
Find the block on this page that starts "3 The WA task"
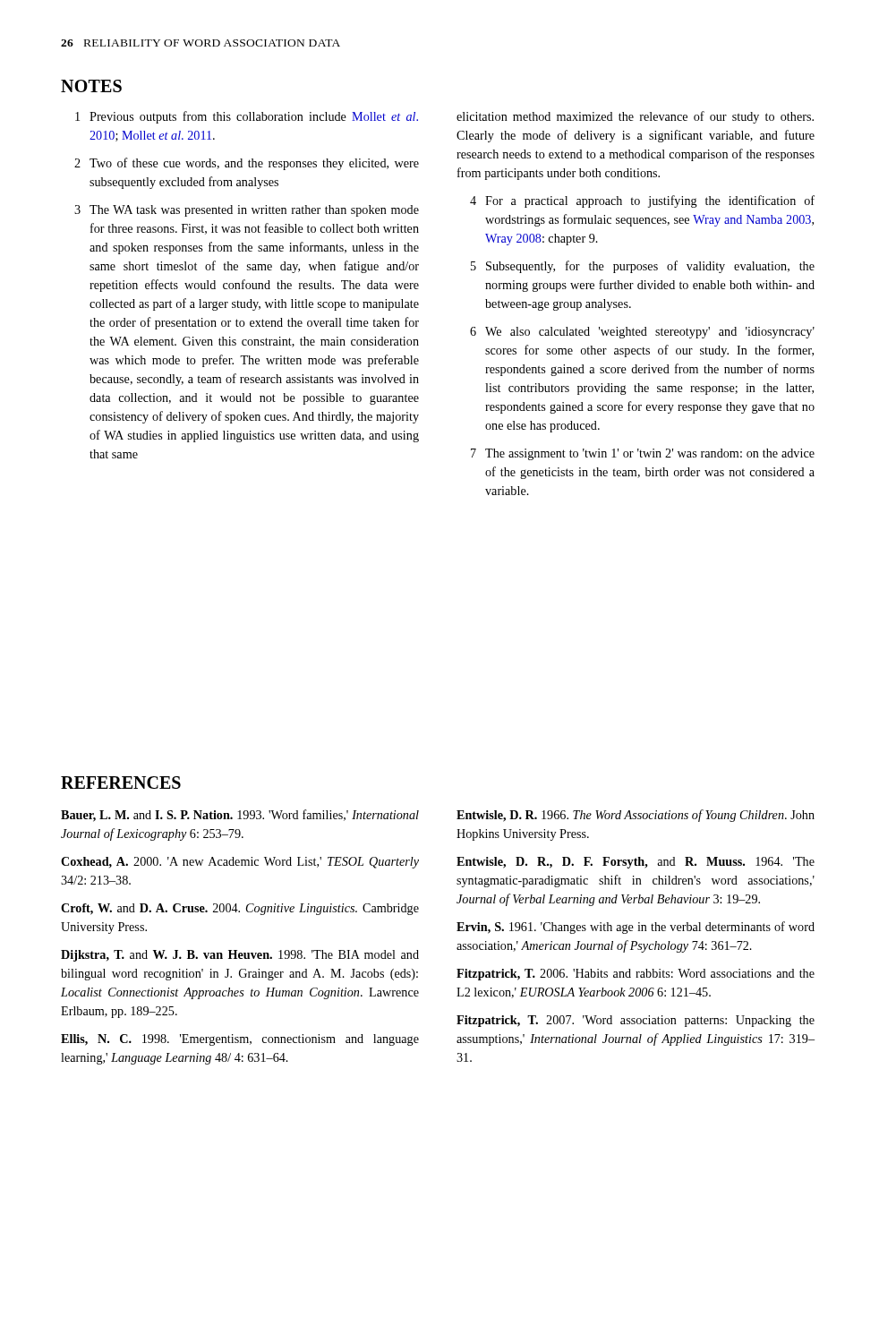pos(240,332)
